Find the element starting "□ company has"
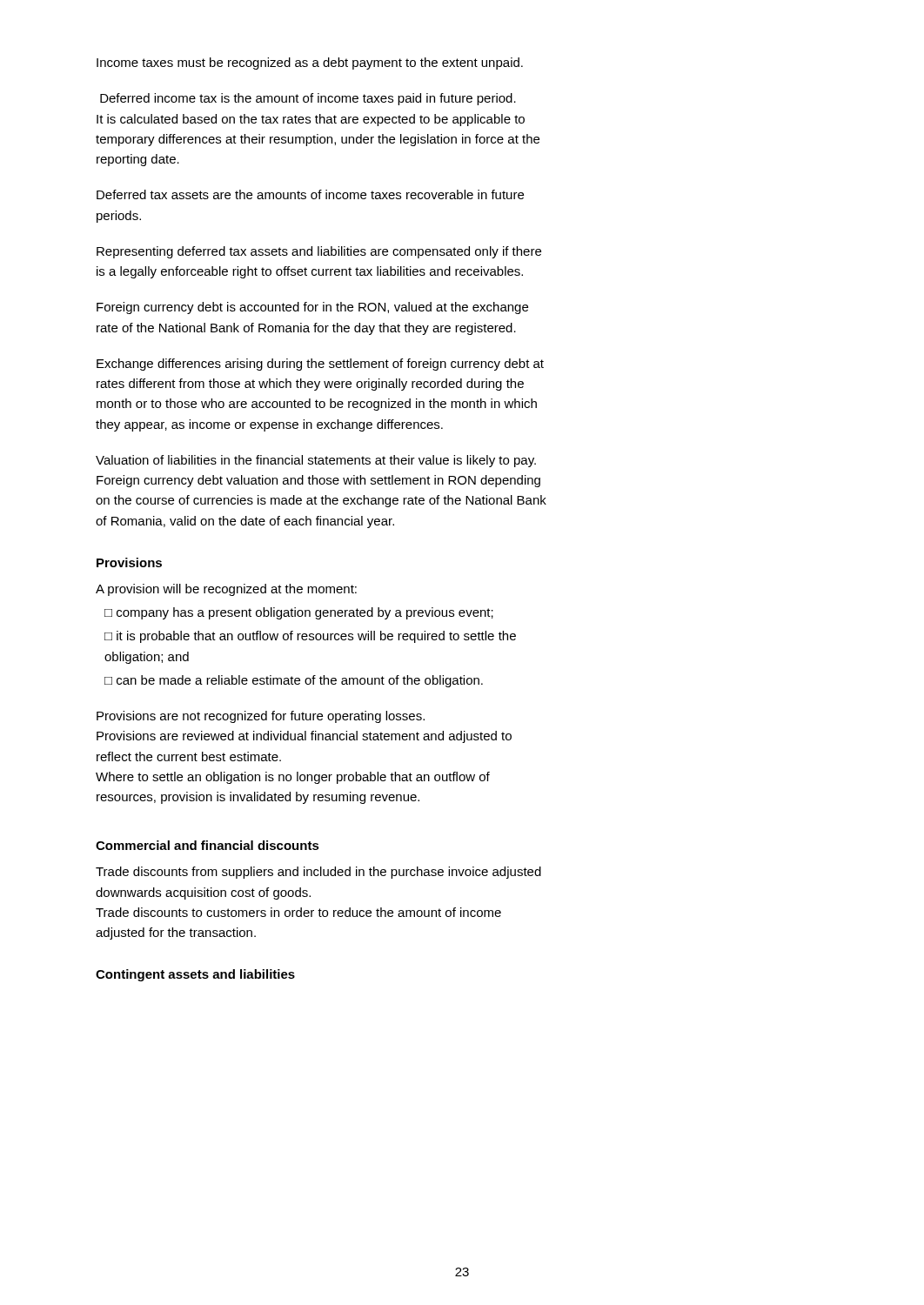 (x=299, y=612)
